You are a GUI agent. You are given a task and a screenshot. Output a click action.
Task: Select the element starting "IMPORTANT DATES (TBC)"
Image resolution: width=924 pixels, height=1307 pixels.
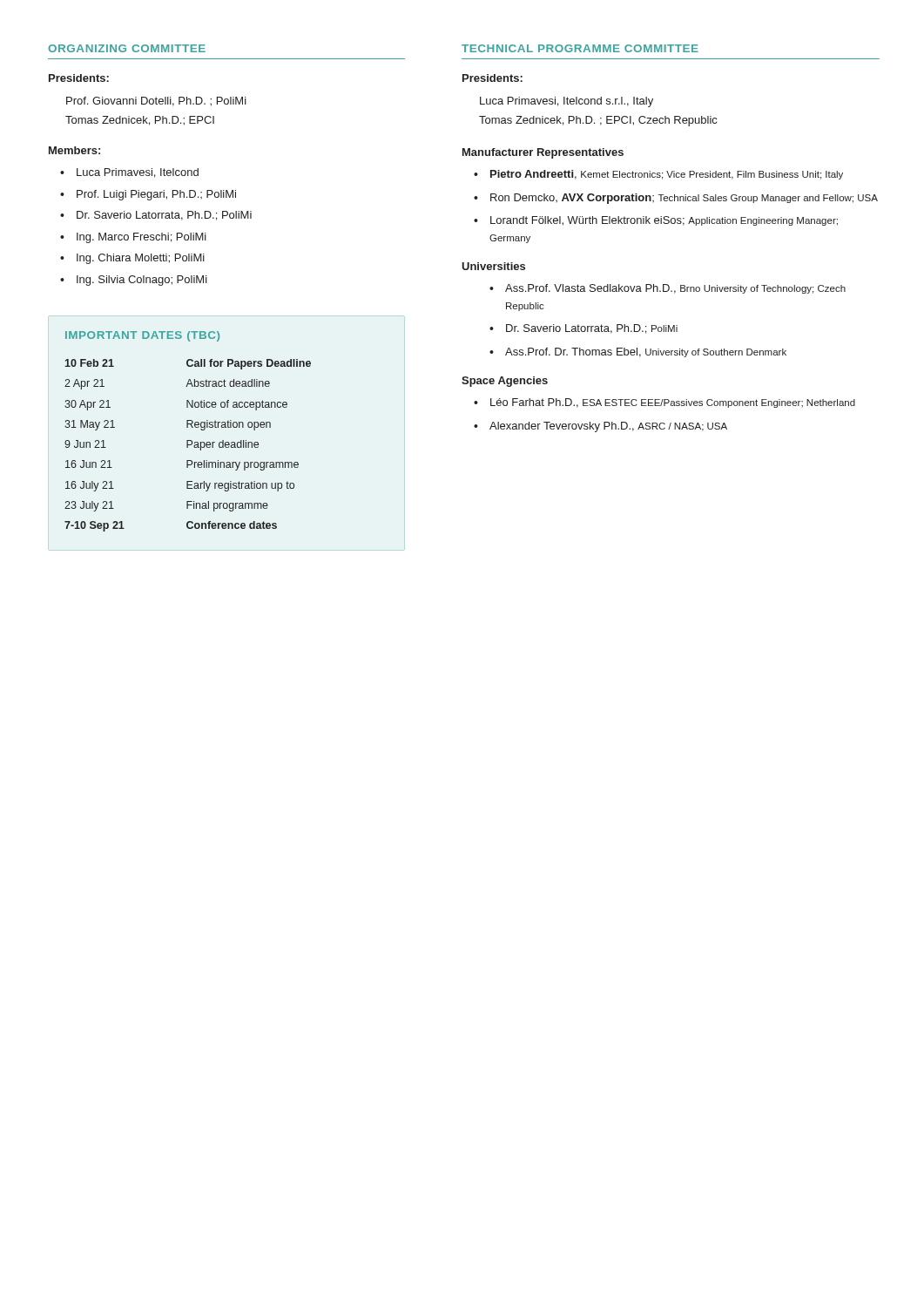coord(226,337)
